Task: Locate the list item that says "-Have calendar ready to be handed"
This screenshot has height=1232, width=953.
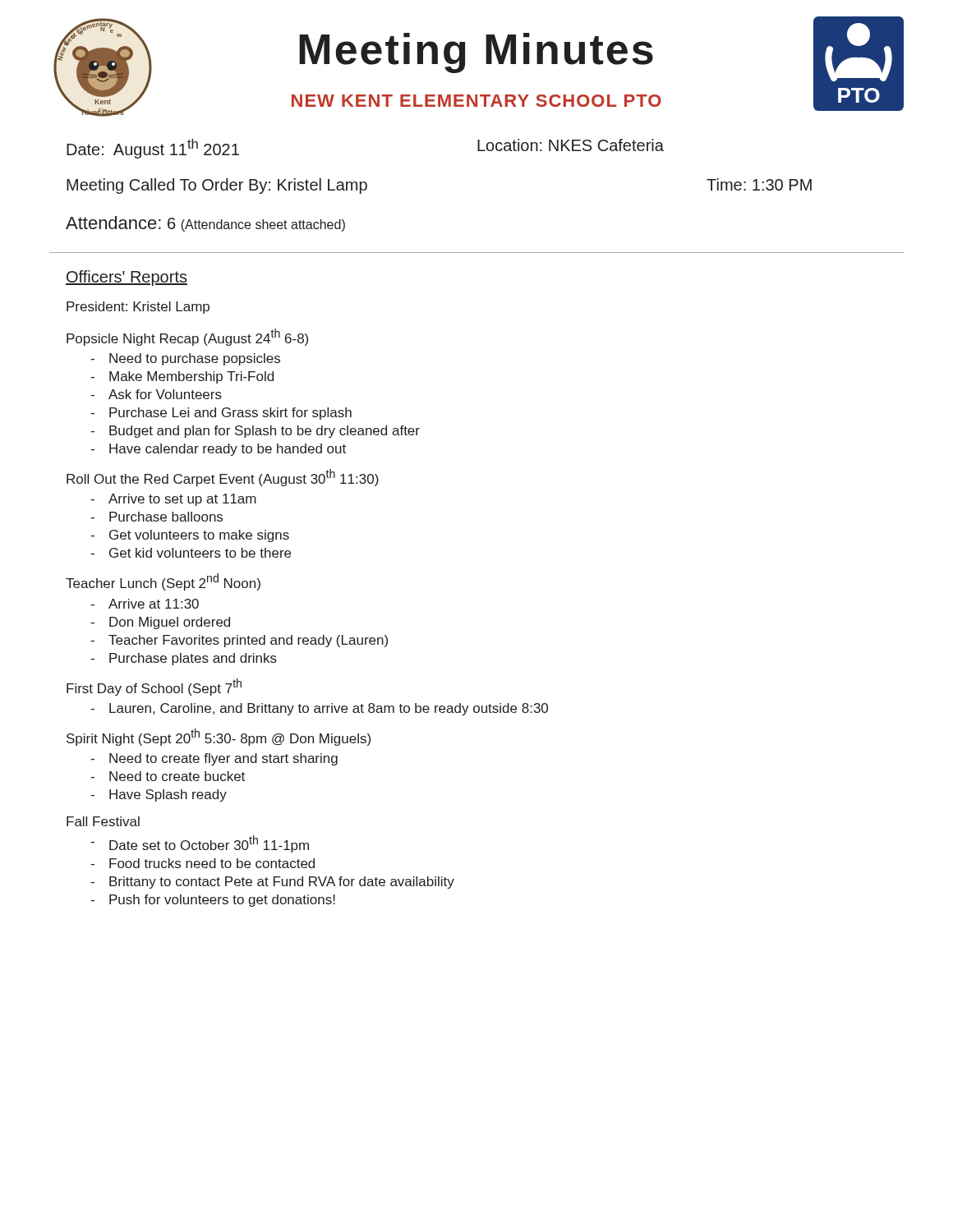Action: [x=218, y=450]
